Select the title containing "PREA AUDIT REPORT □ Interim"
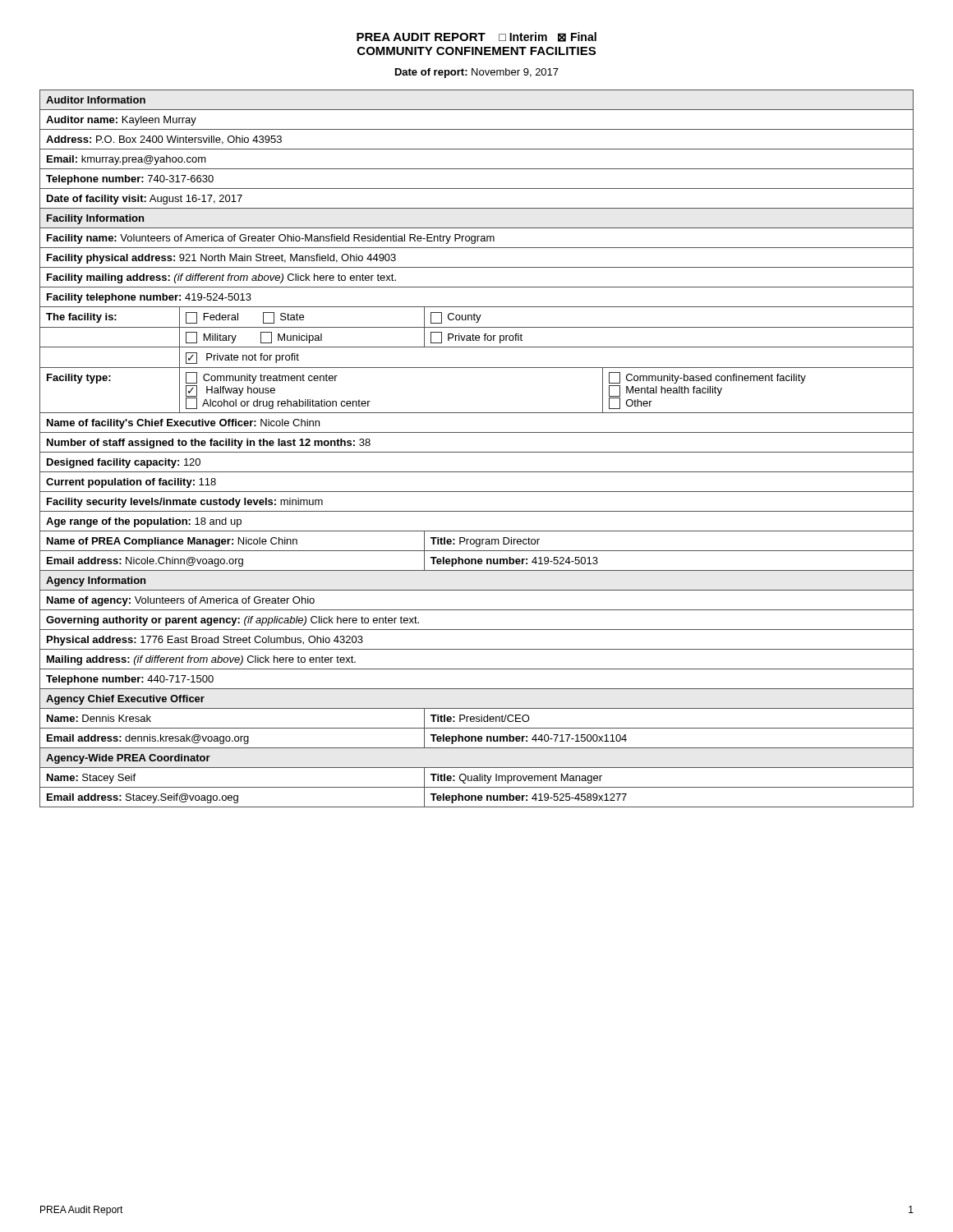953x1232 pixels. pyautogui.click(x=476, y=44)
